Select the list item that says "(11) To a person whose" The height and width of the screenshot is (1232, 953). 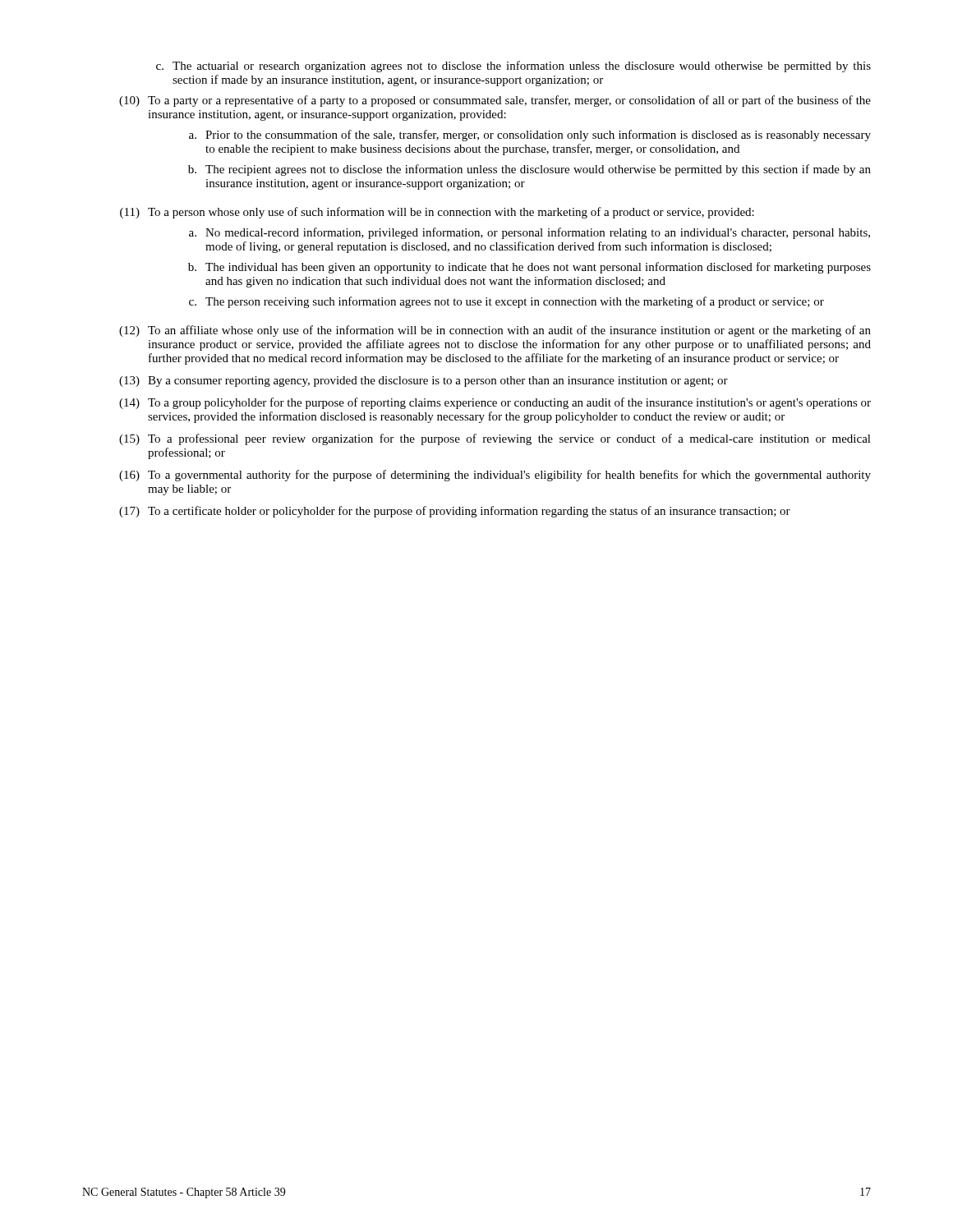click(476, 260)
